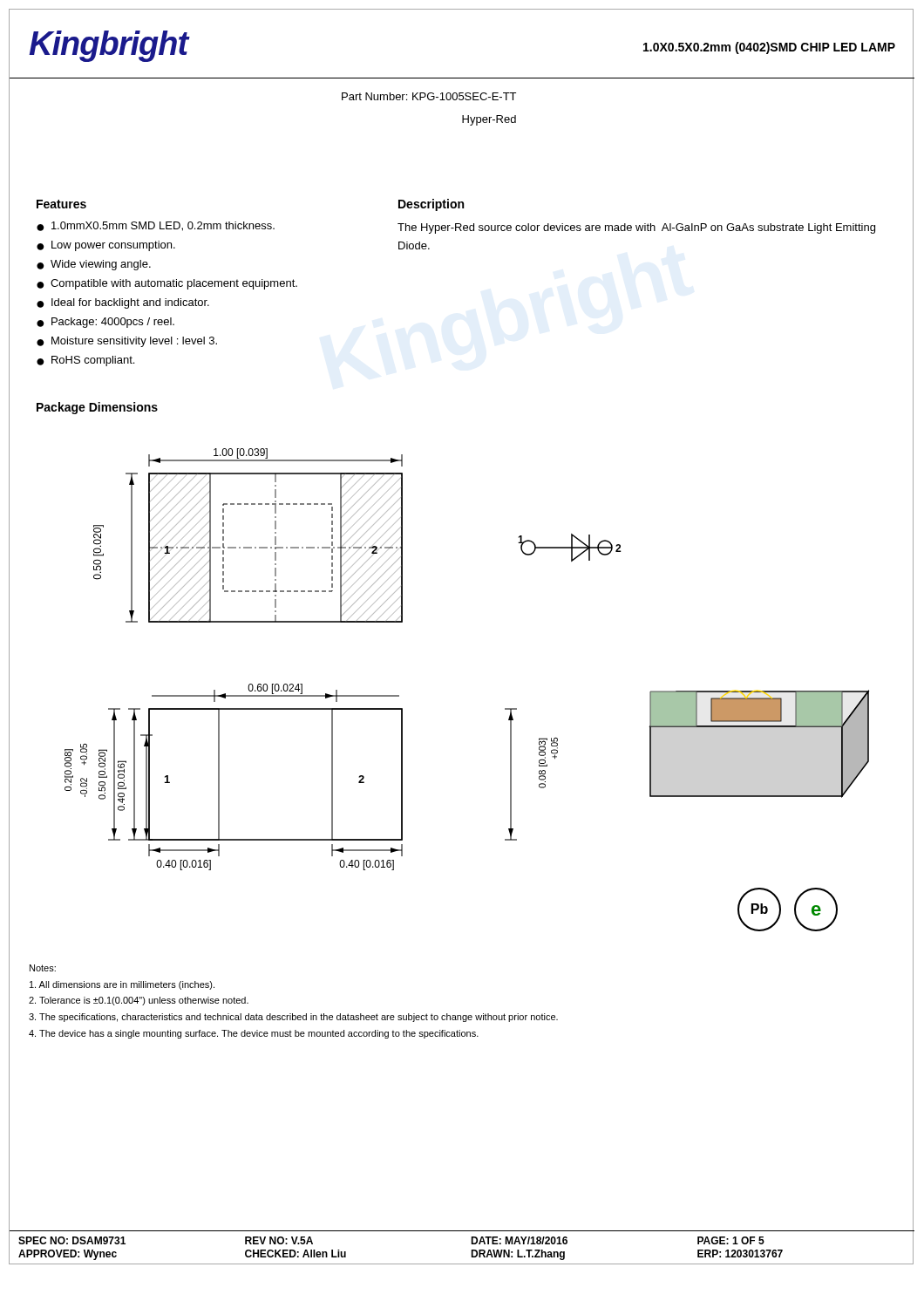Image resolution: width=924 pixels, height=1308 pixels.
Task: Navigate to the block starting "Part Number: KPG-1005SEC-E-TT"
Action: tap(429, 96)
